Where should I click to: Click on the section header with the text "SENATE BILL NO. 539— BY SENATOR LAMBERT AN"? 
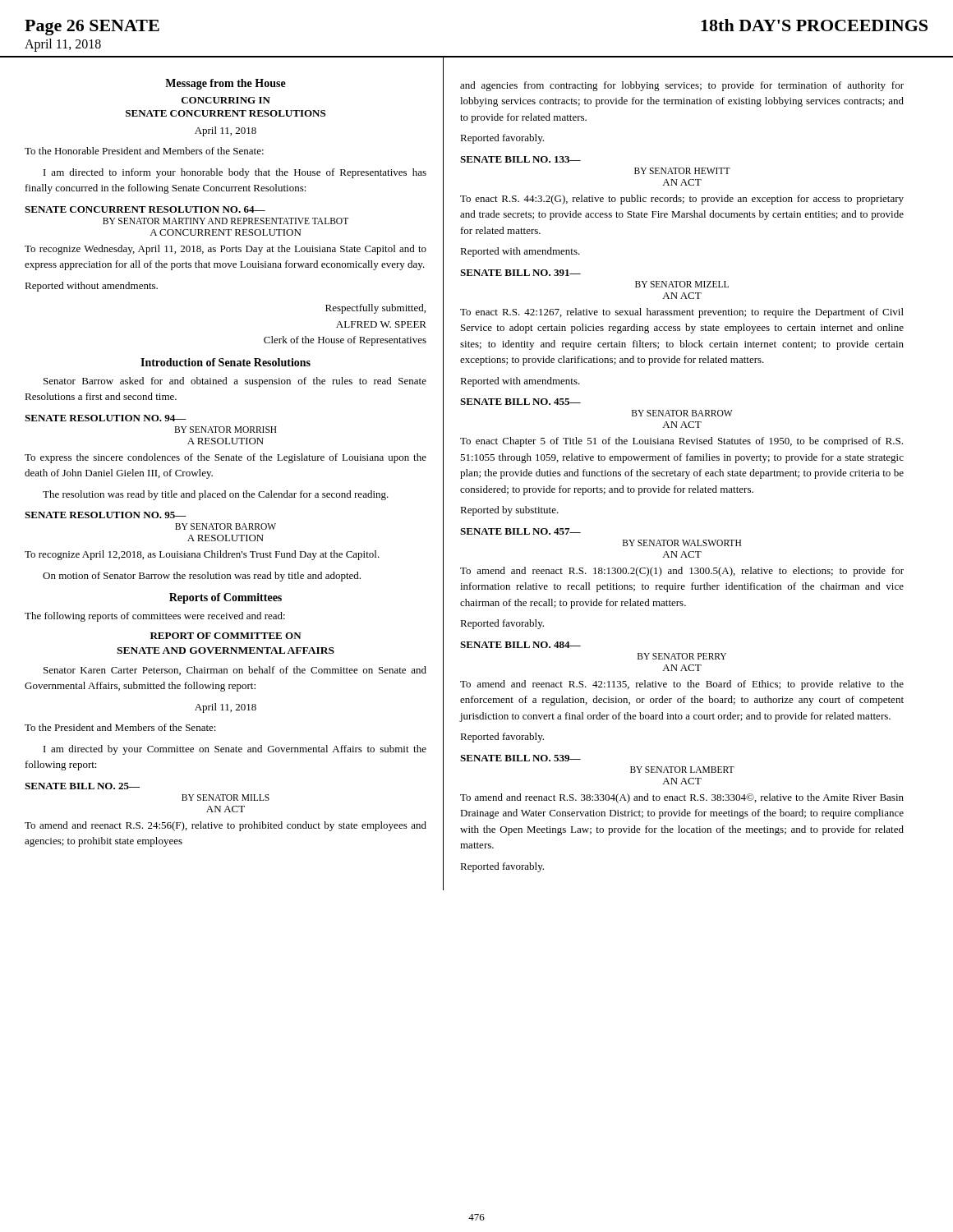coord(682,769)
